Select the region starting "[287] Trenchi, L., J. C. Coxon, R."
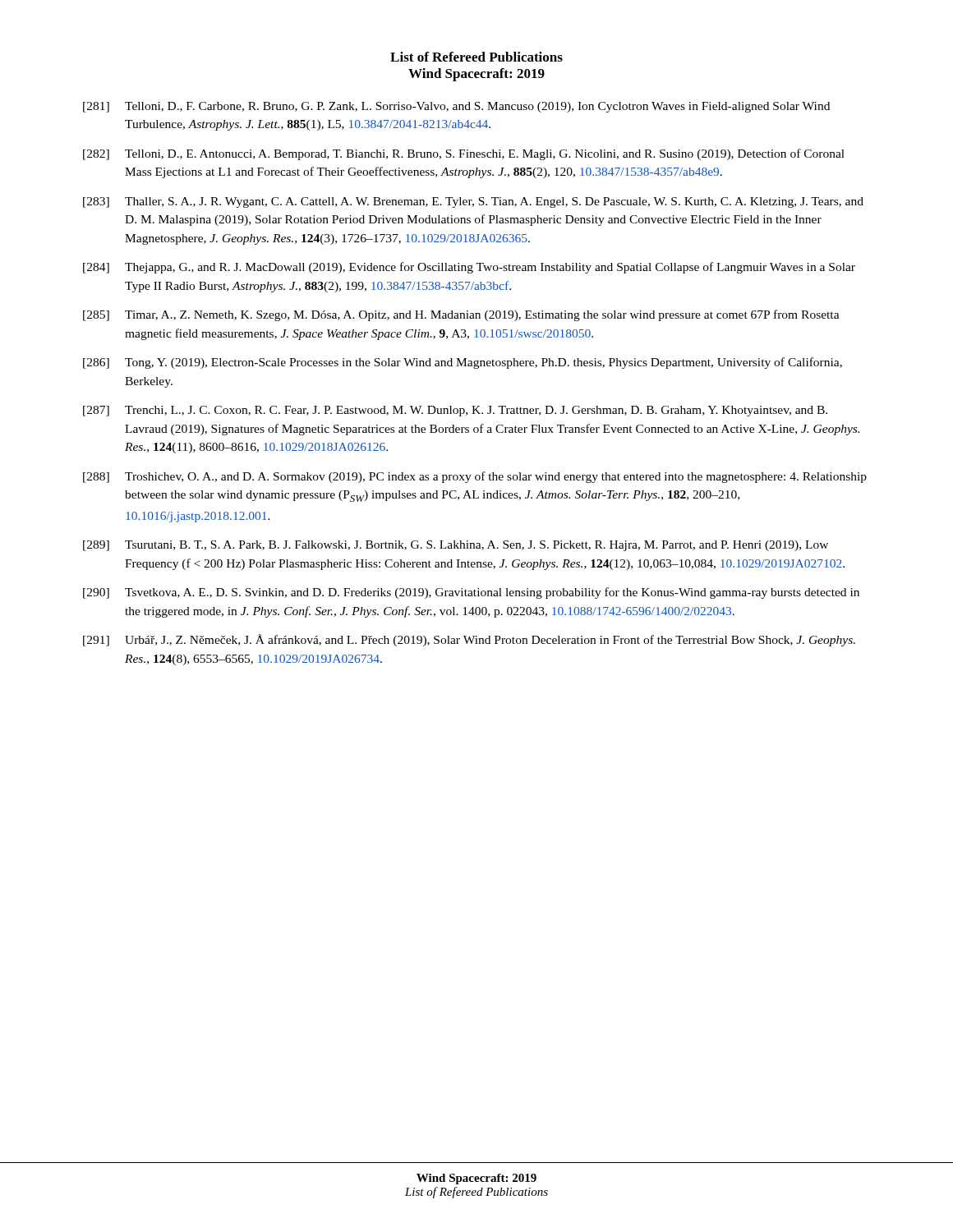 [476, 429]
